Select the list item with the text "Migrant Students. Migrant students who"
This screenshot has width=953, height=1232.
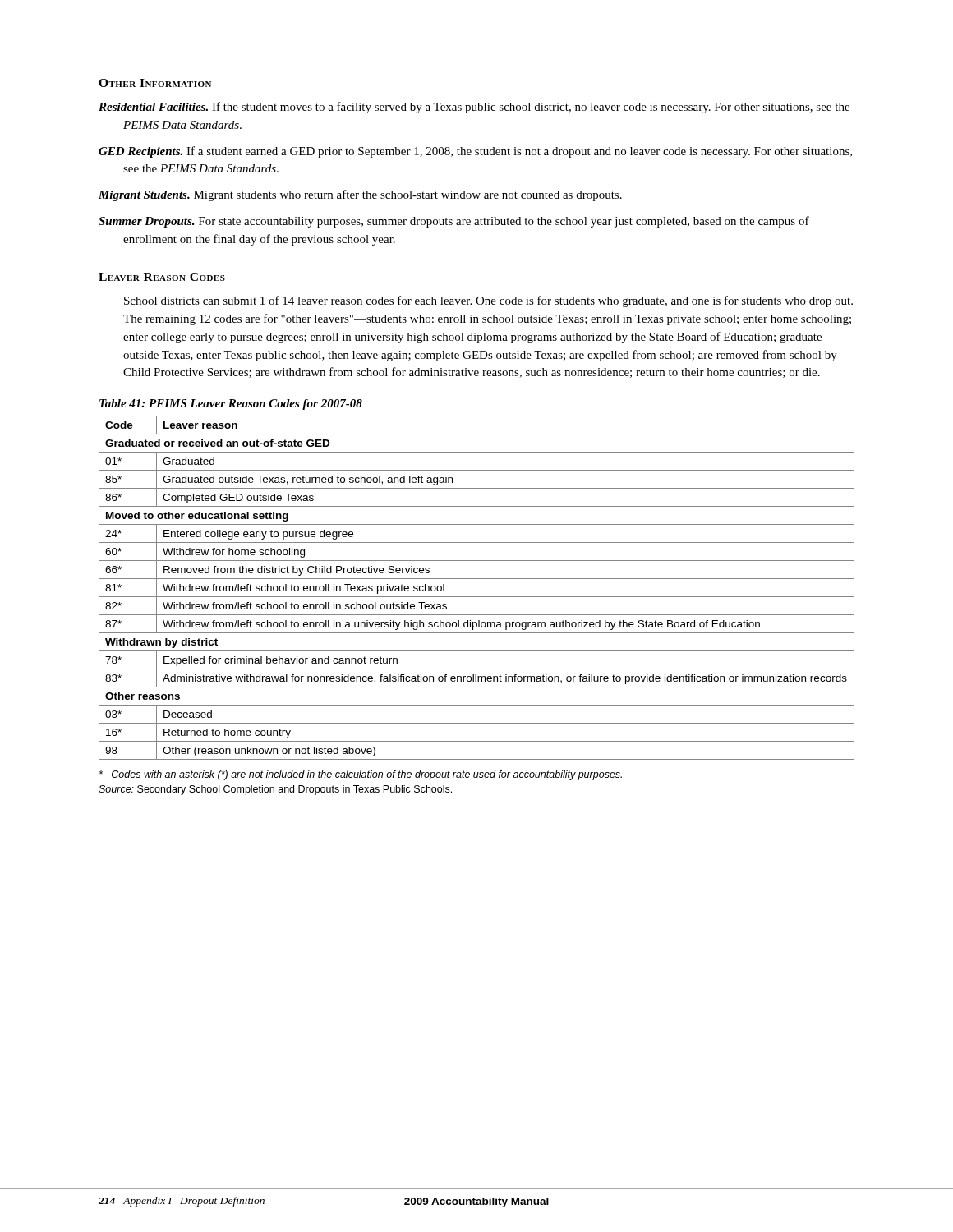(x=360, y=195)
